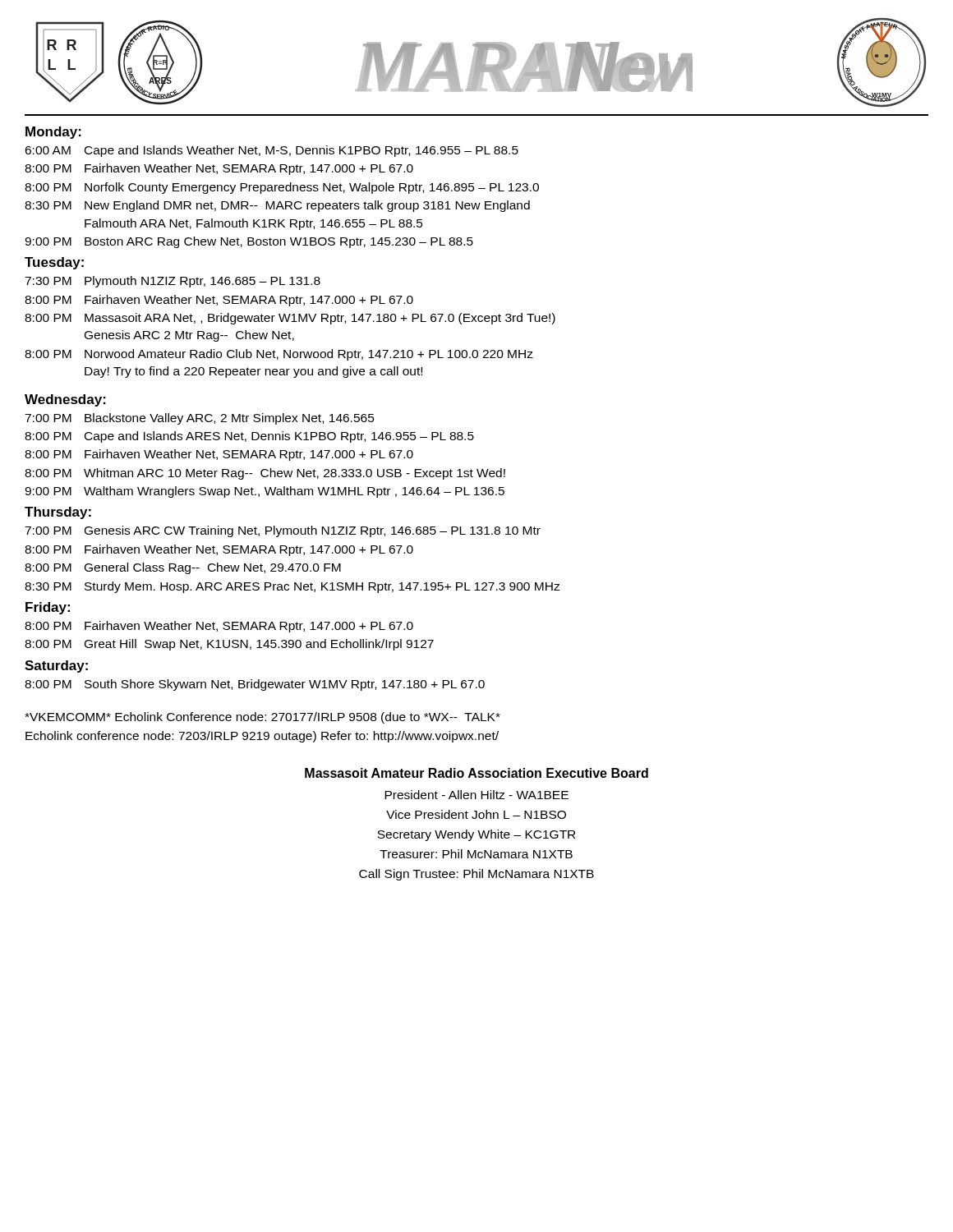Where is the passage that starts "8:00 PM General Class Rag-- Chew"?
This screenshot has width=953, height=1232.
pos(183,568)
